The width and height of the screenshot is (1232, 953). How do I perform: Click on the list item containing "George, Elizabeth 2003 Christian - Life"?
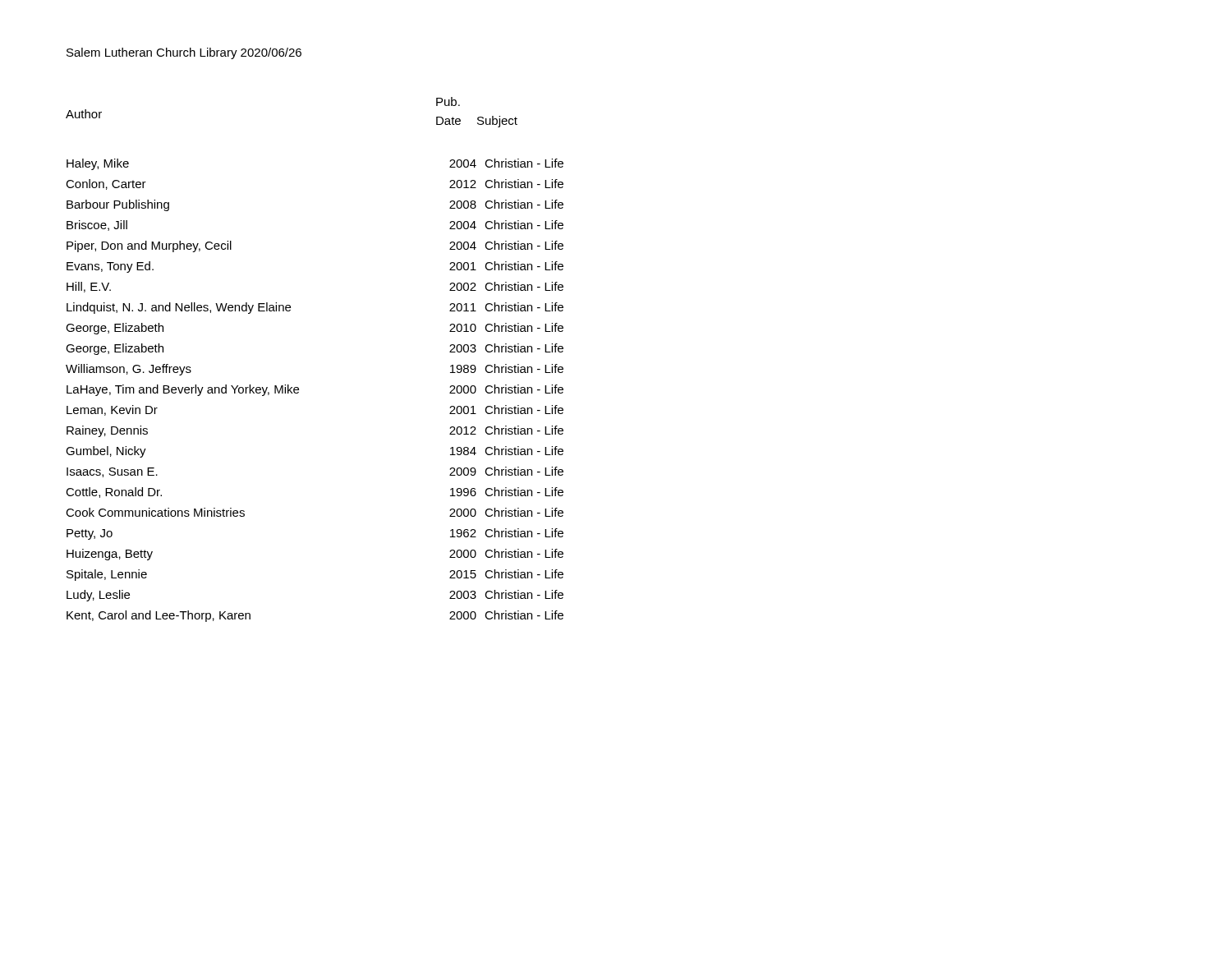118,349
